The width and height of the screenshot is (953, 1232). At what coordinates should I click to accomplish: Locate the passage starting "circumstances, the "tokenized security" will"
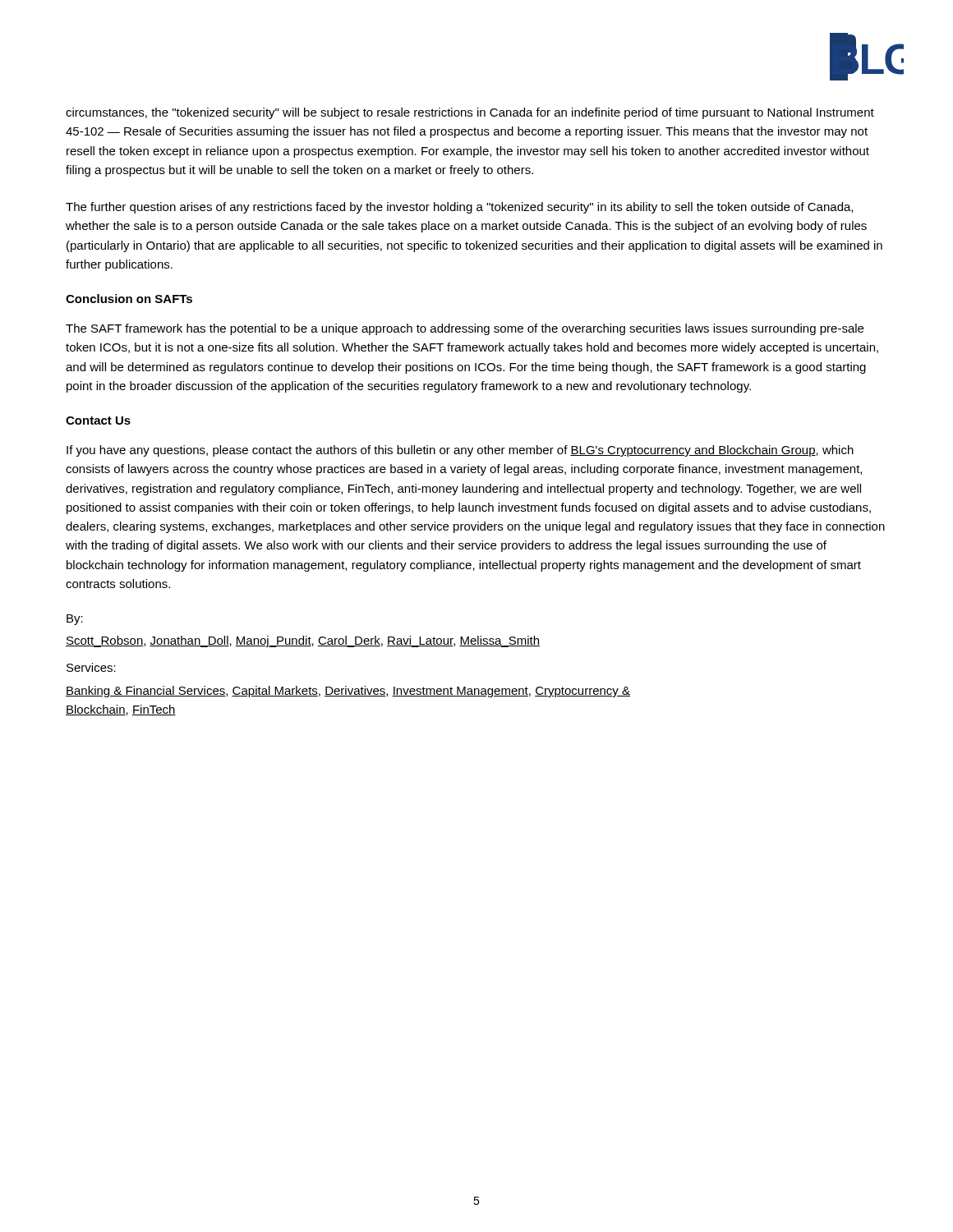[x=470, y=141]
